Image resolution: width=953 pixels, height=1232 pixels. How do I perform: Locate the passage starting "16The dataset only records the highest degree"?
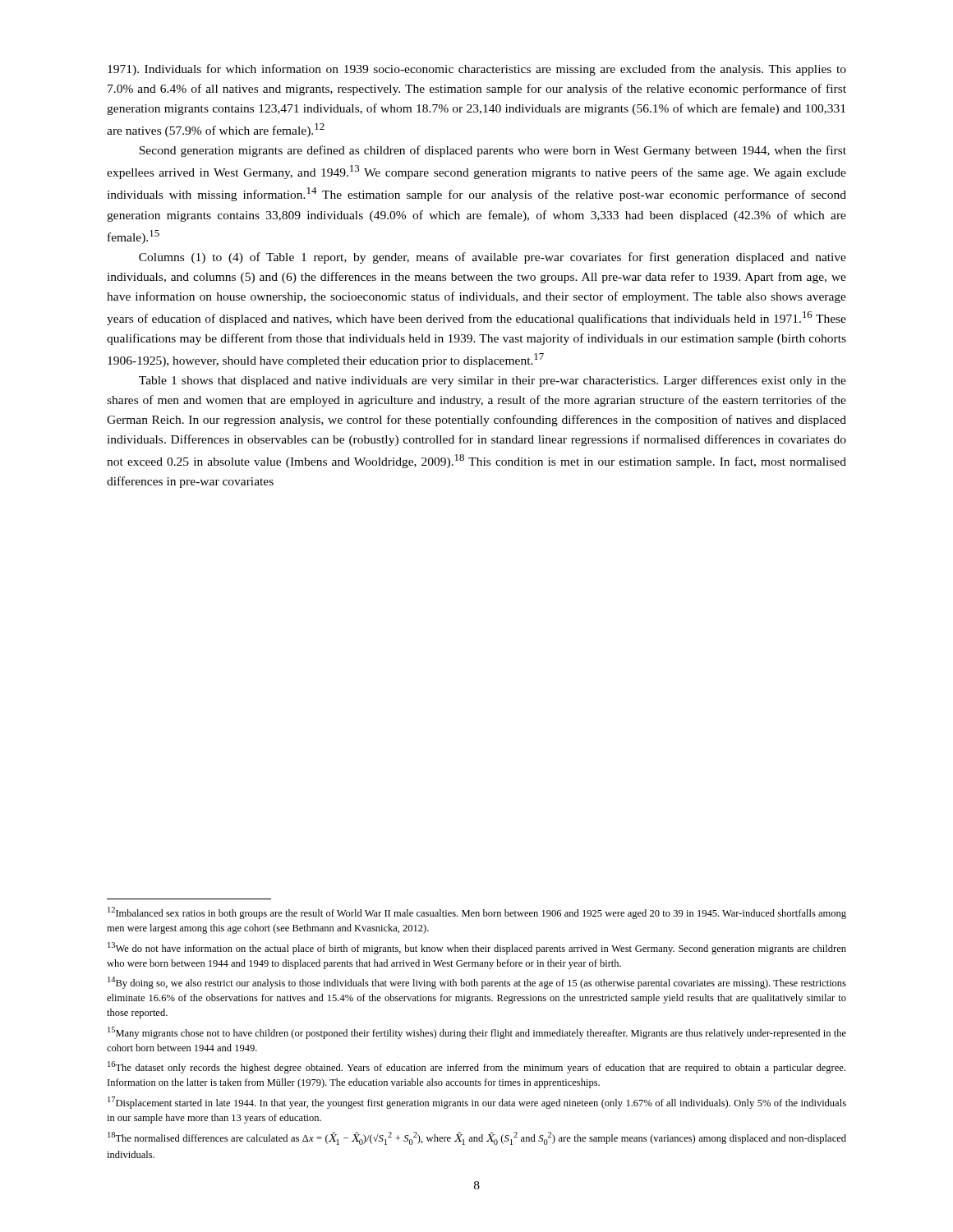click(476, 1074)
